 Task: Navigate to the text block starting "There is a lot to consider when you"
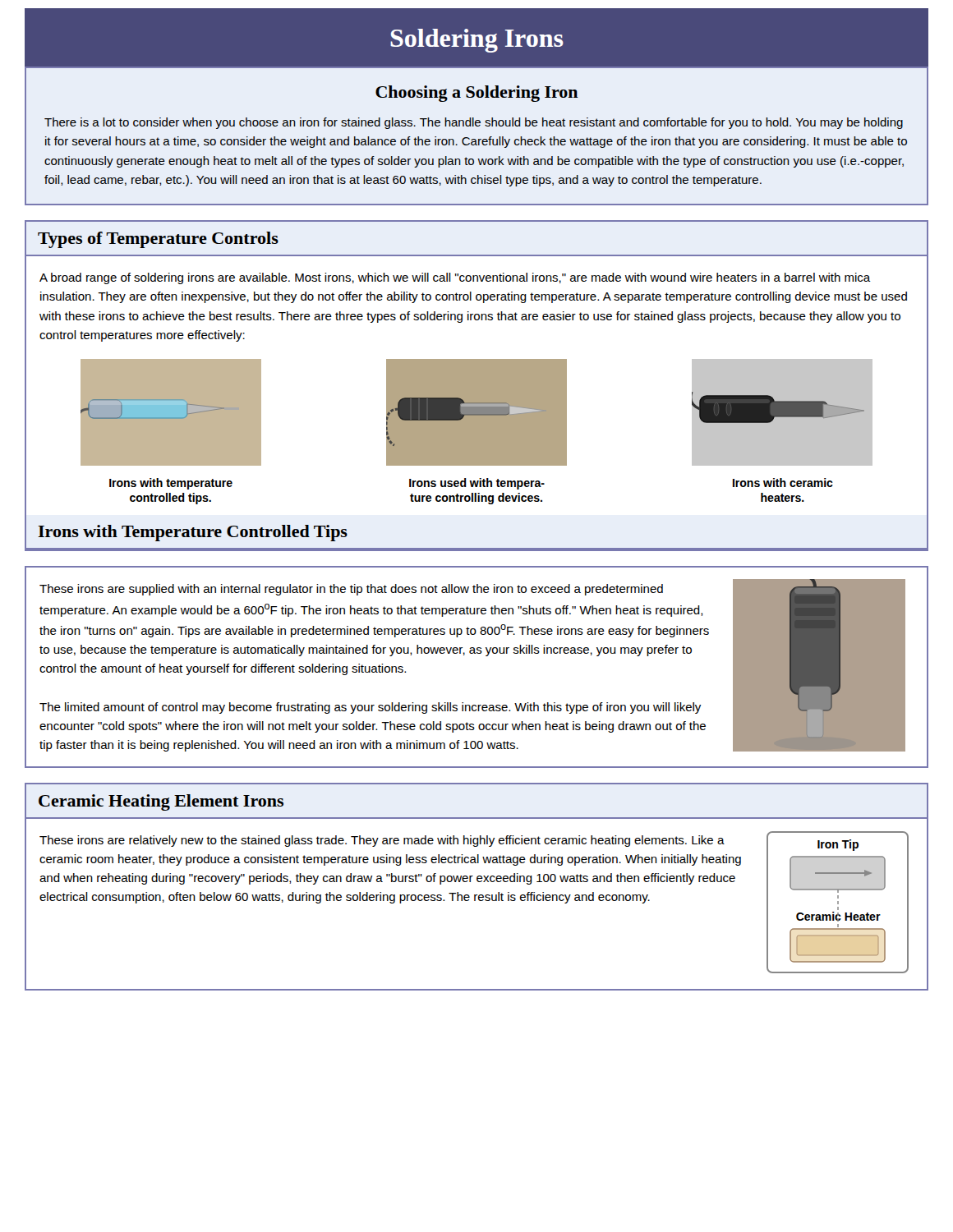click(476, 151)
